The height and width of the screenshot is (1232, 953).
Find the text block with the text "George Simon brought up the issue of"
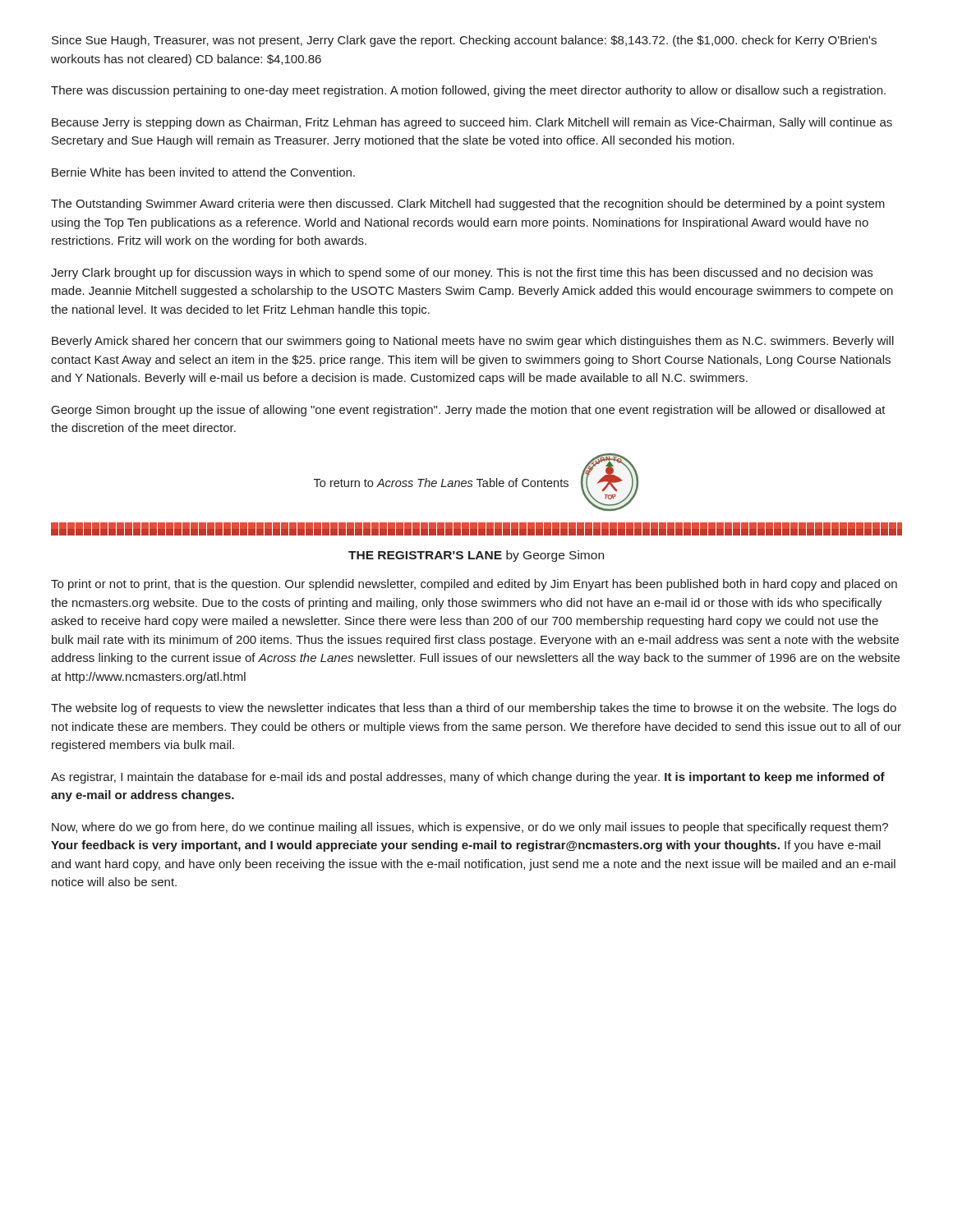468,418
